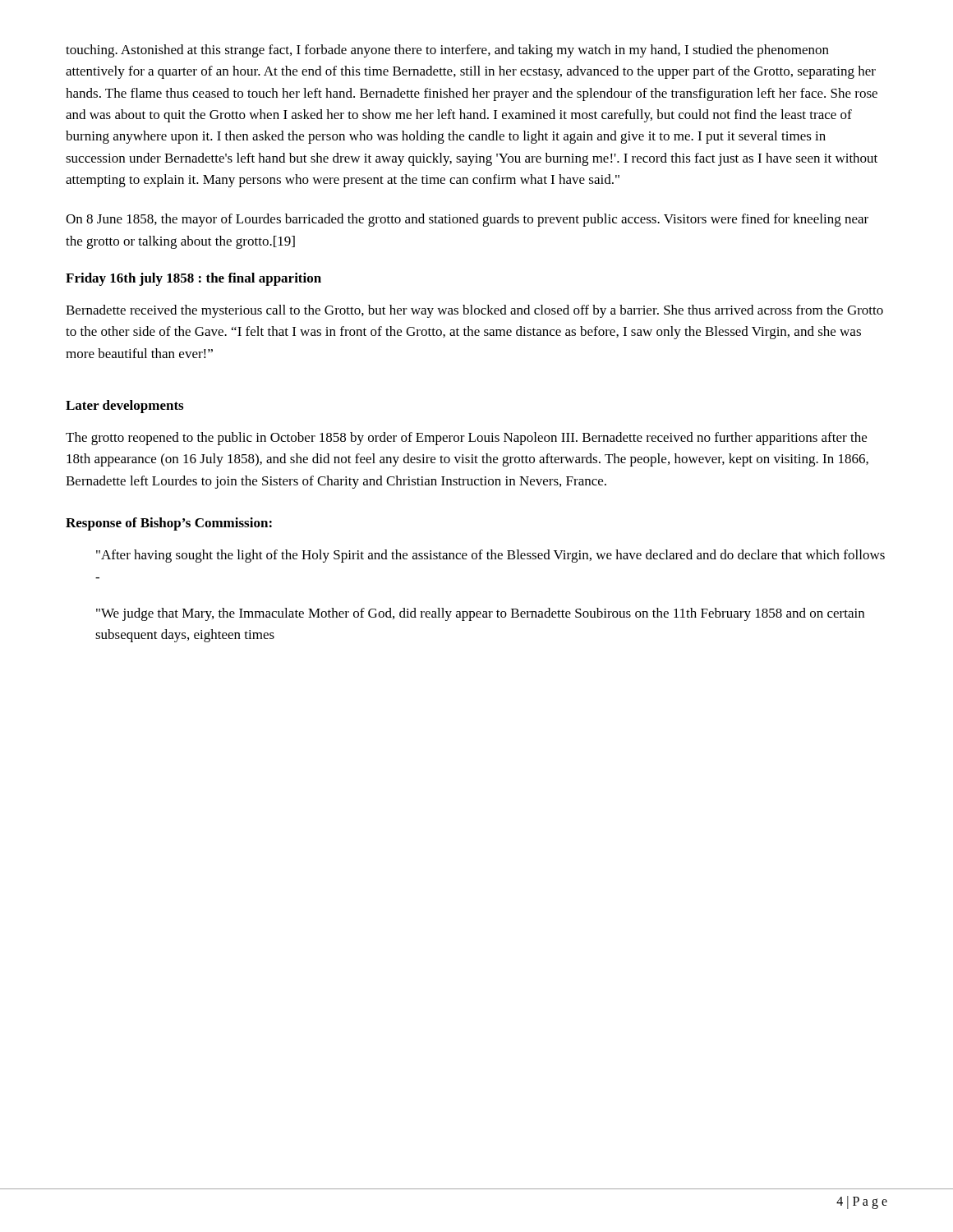Select the passage starting ""After having sought the light of the Holy"

[x=490, y=566]
